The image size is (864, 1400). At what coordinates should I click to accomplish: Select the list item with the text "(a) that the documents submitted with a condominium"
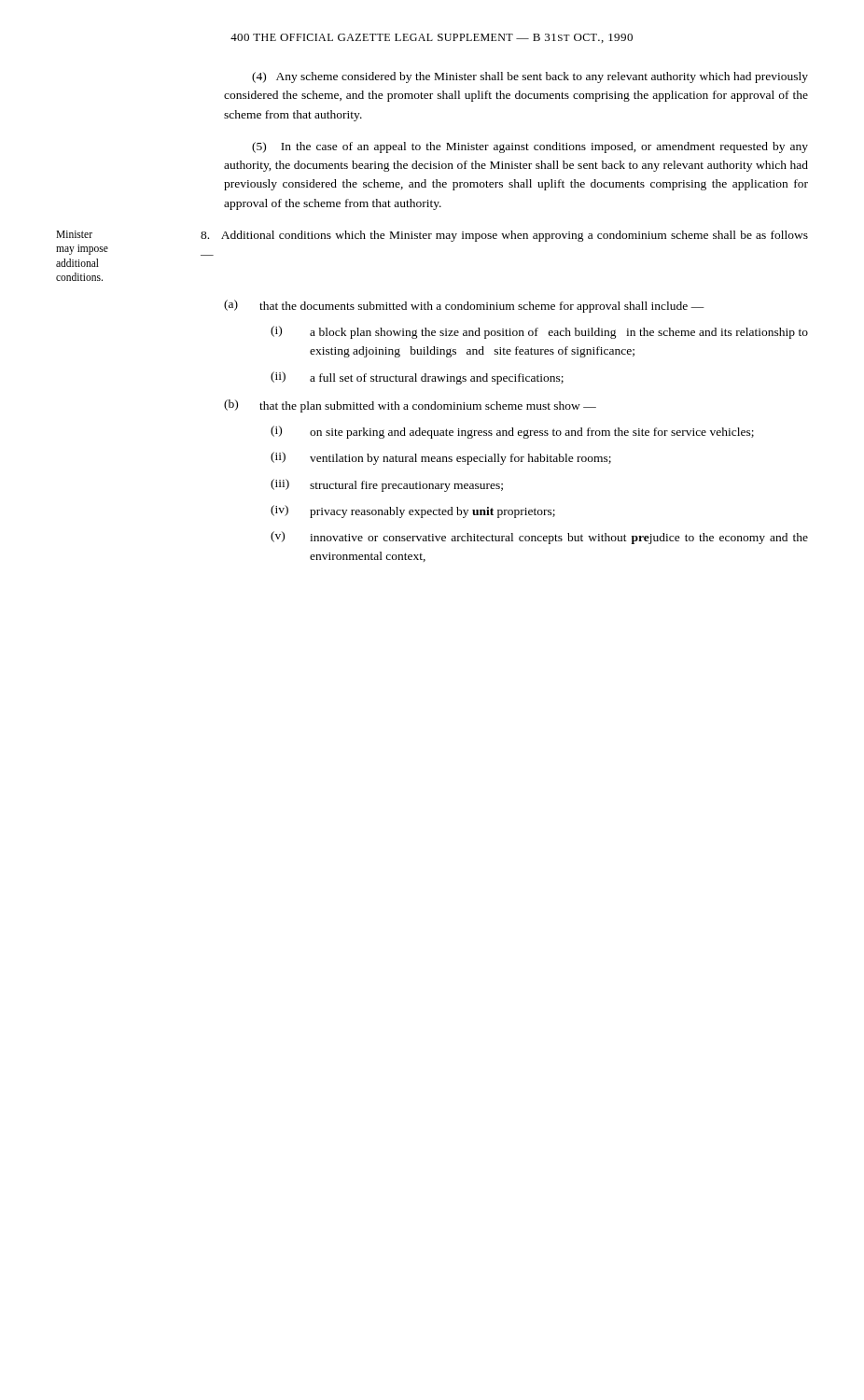click(x=516, y=306)
